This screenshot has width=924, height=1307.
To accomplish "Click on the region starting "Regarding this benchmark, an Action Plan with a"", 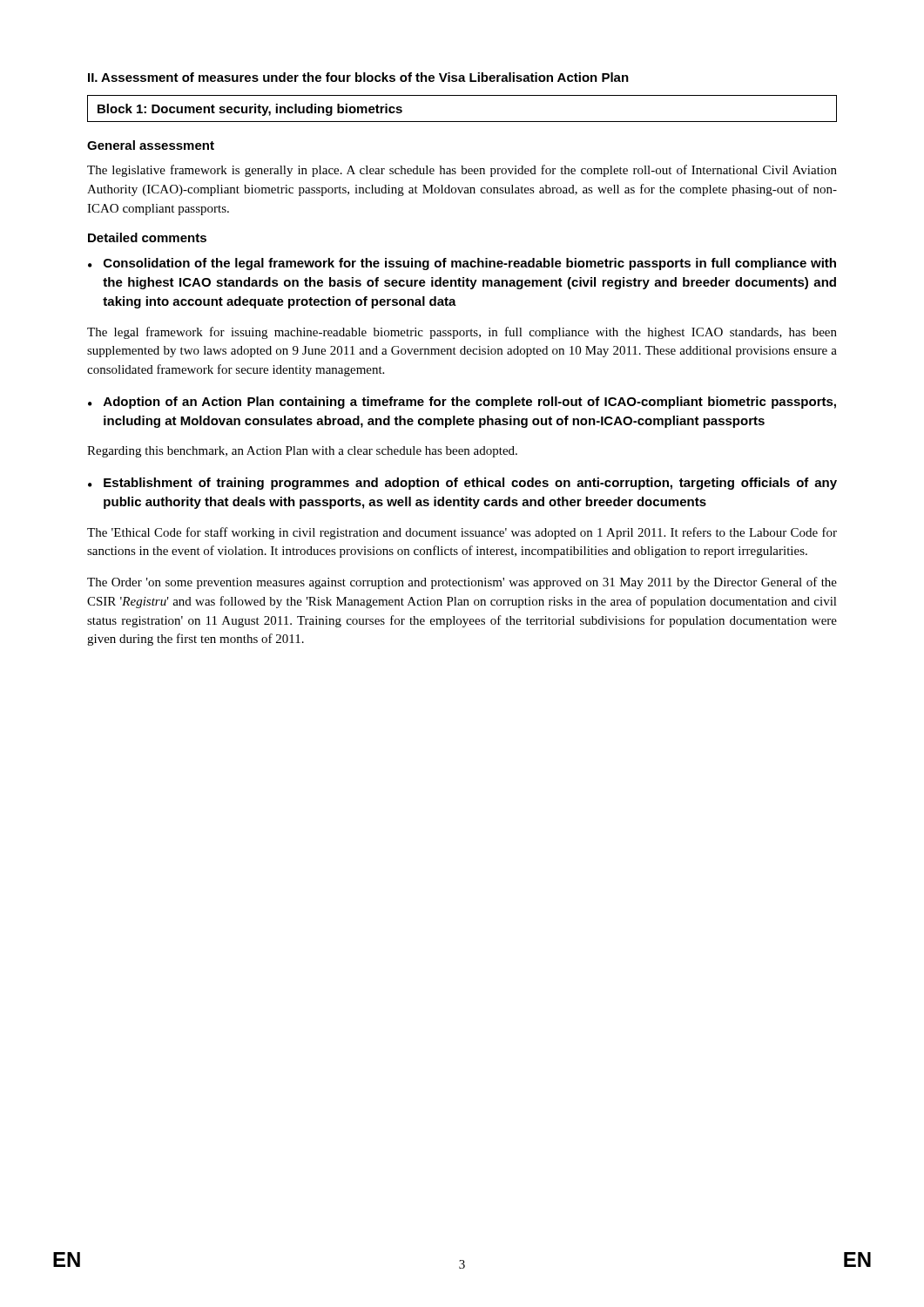I will click(303, 451).
